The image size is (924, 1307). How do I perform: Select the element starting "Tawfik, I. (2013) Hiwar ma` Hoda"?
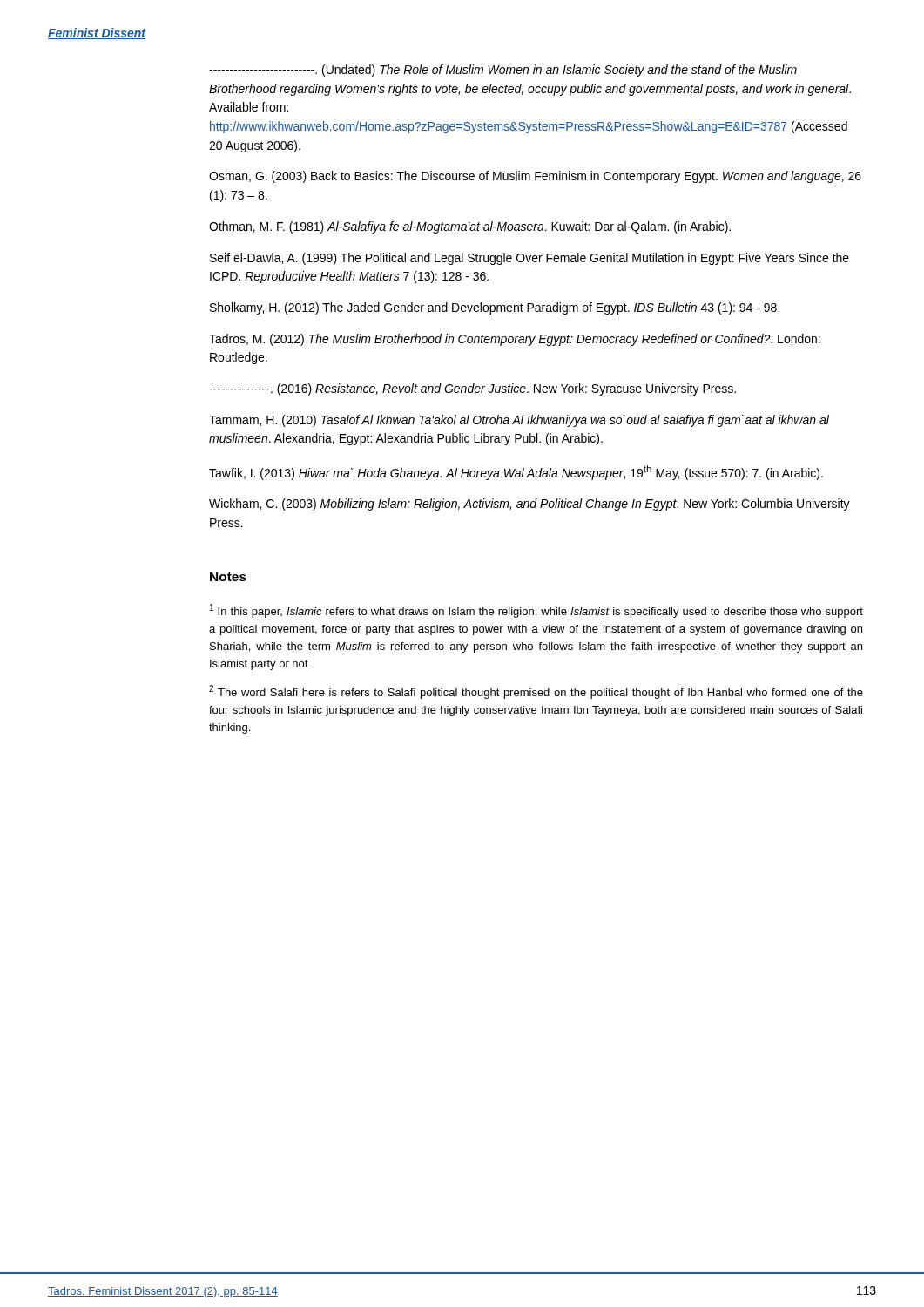516,471
